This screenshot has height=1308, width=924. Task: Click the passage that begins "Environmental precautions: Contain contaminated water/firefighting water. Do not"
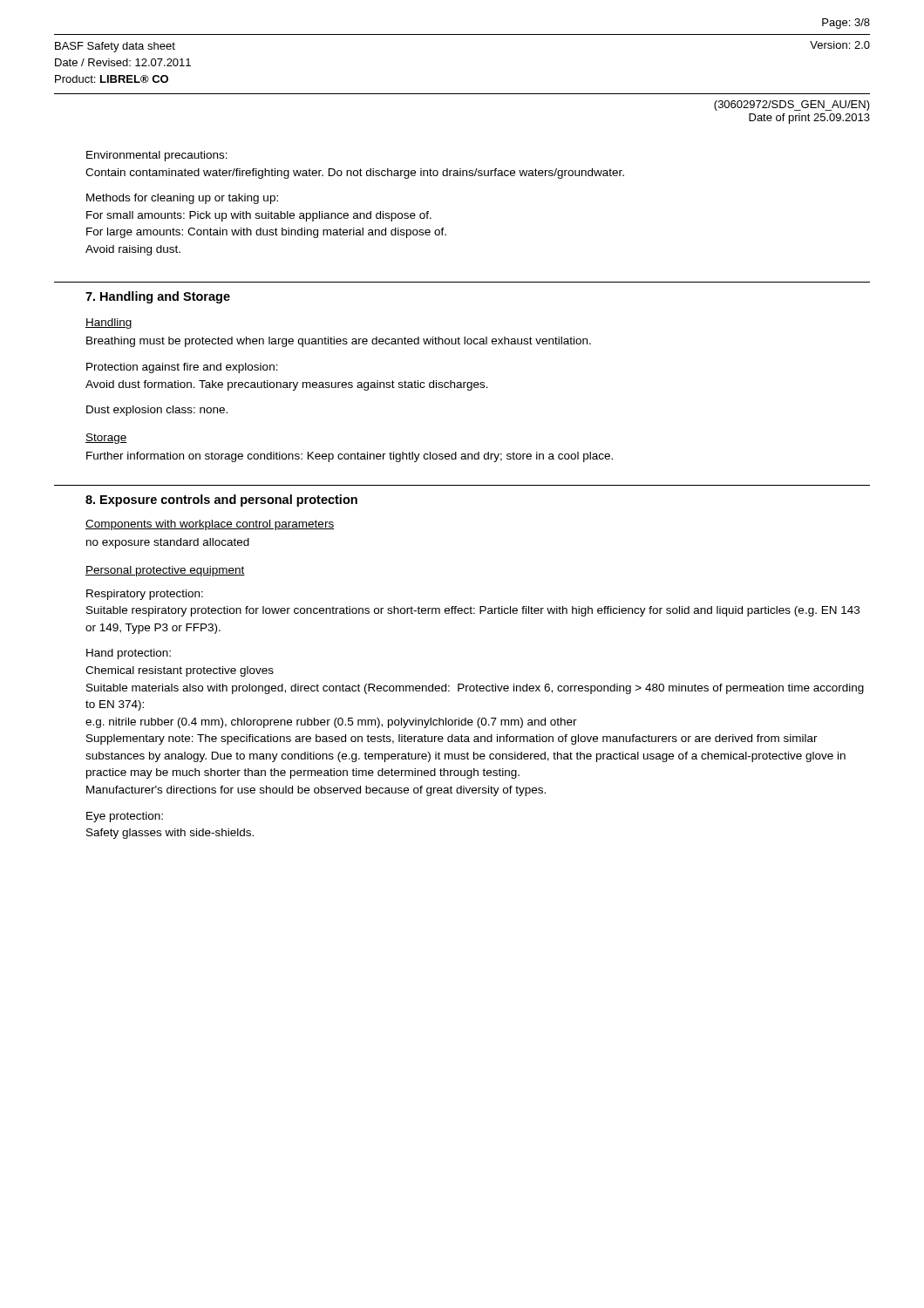tap(355, 163)
